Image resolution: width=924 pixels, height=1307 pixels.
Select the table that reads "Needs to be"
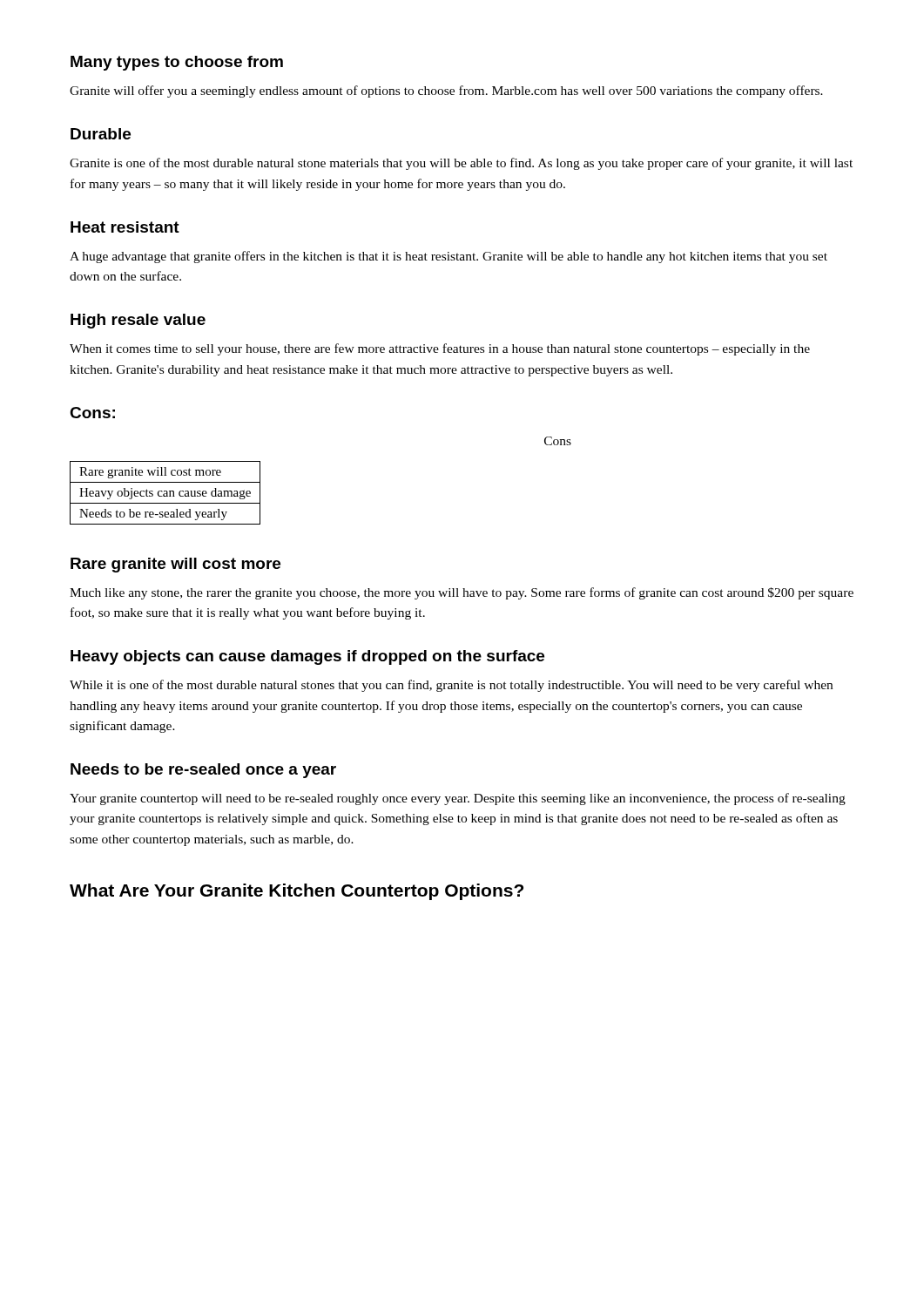coord(165,498)
